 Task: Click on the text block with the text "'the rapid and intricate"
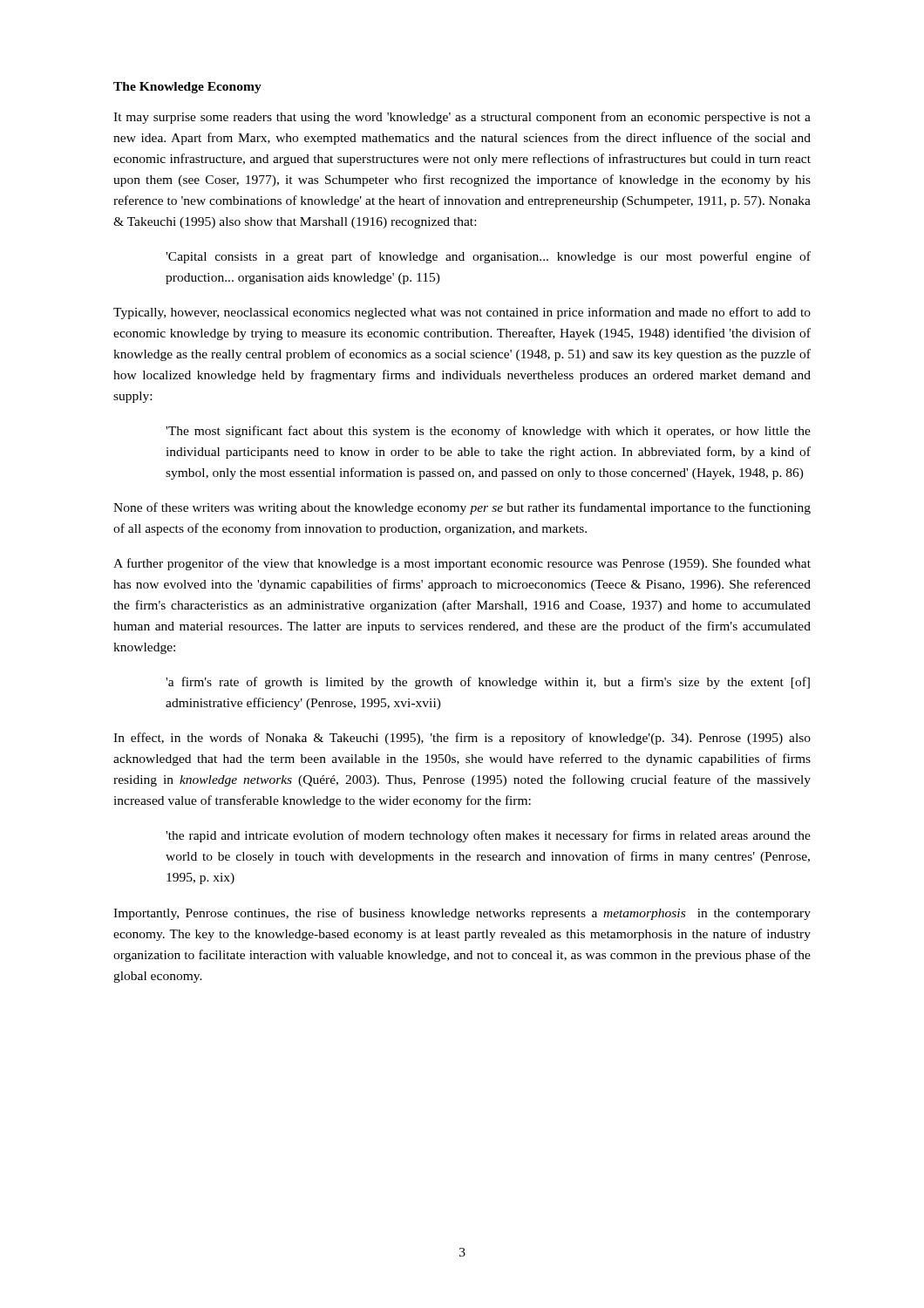pyautogui.click(x=488, y=856)
